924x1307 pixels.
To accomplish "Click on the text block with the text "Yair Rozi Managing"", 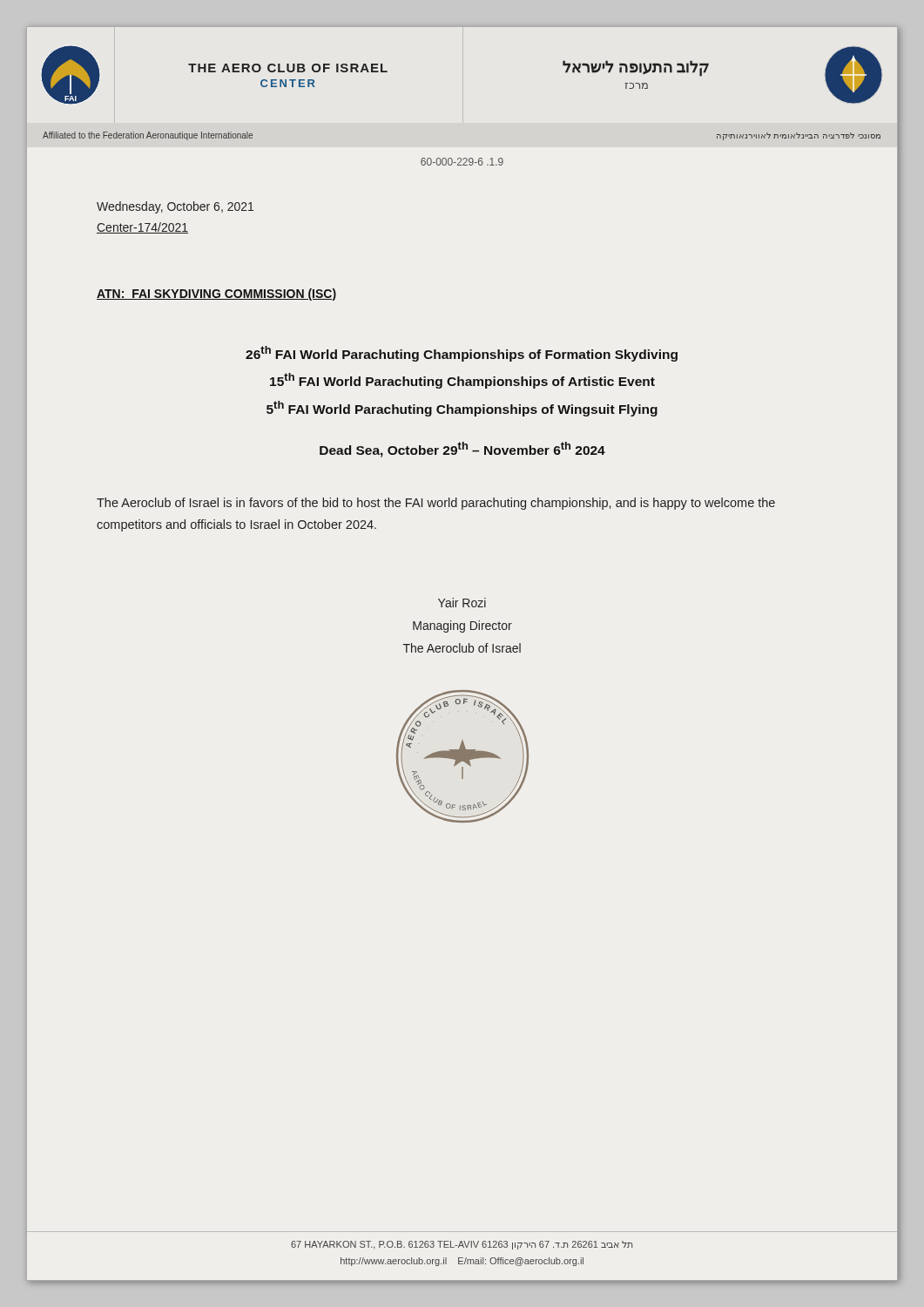I will pos(462,626).
